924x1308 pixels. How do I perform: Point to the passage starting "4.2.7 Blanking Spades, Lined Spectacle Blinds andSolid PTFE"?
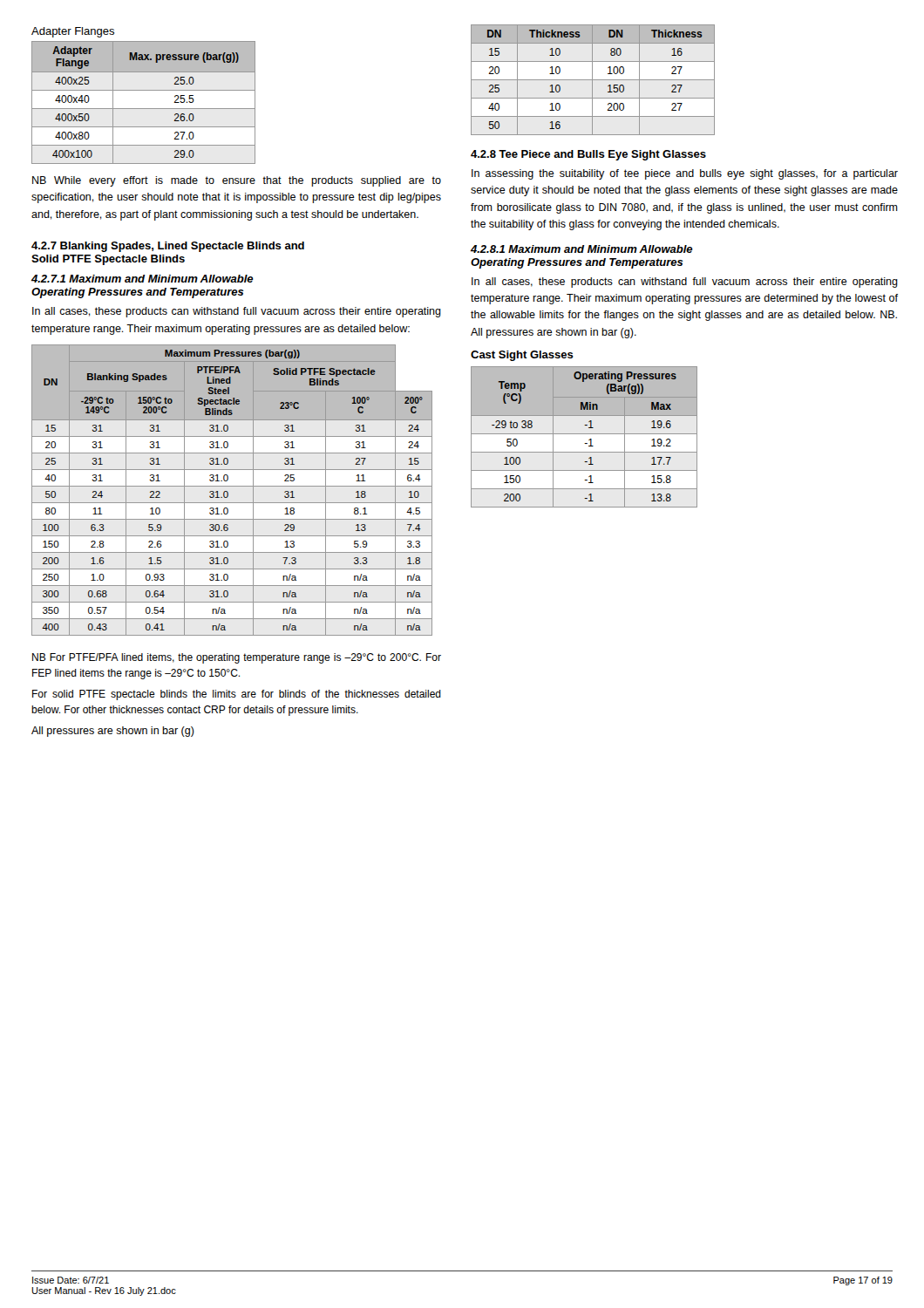(168, 252)
